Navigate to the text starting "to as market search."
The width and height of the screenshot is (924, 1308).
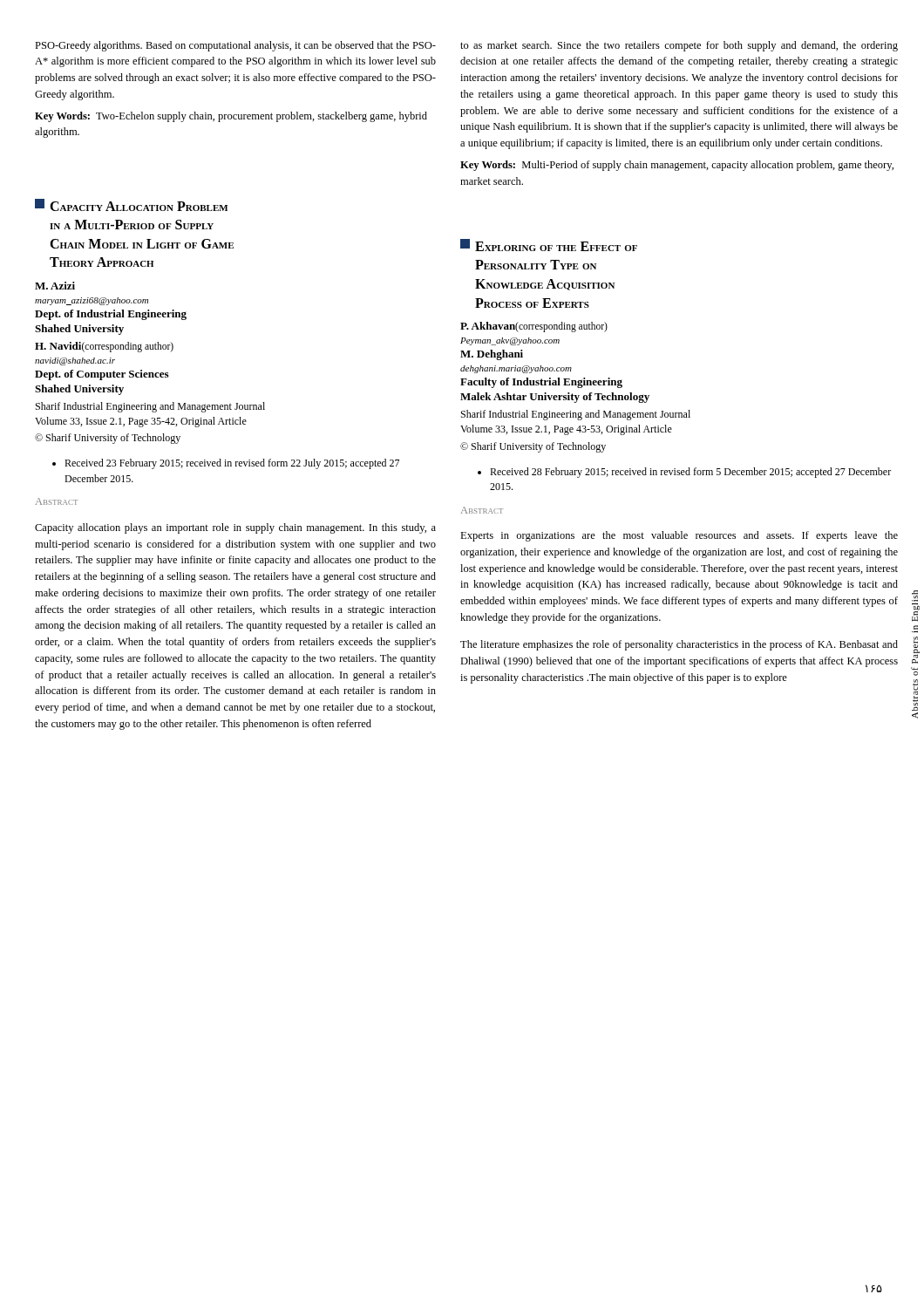click(679, 94)
